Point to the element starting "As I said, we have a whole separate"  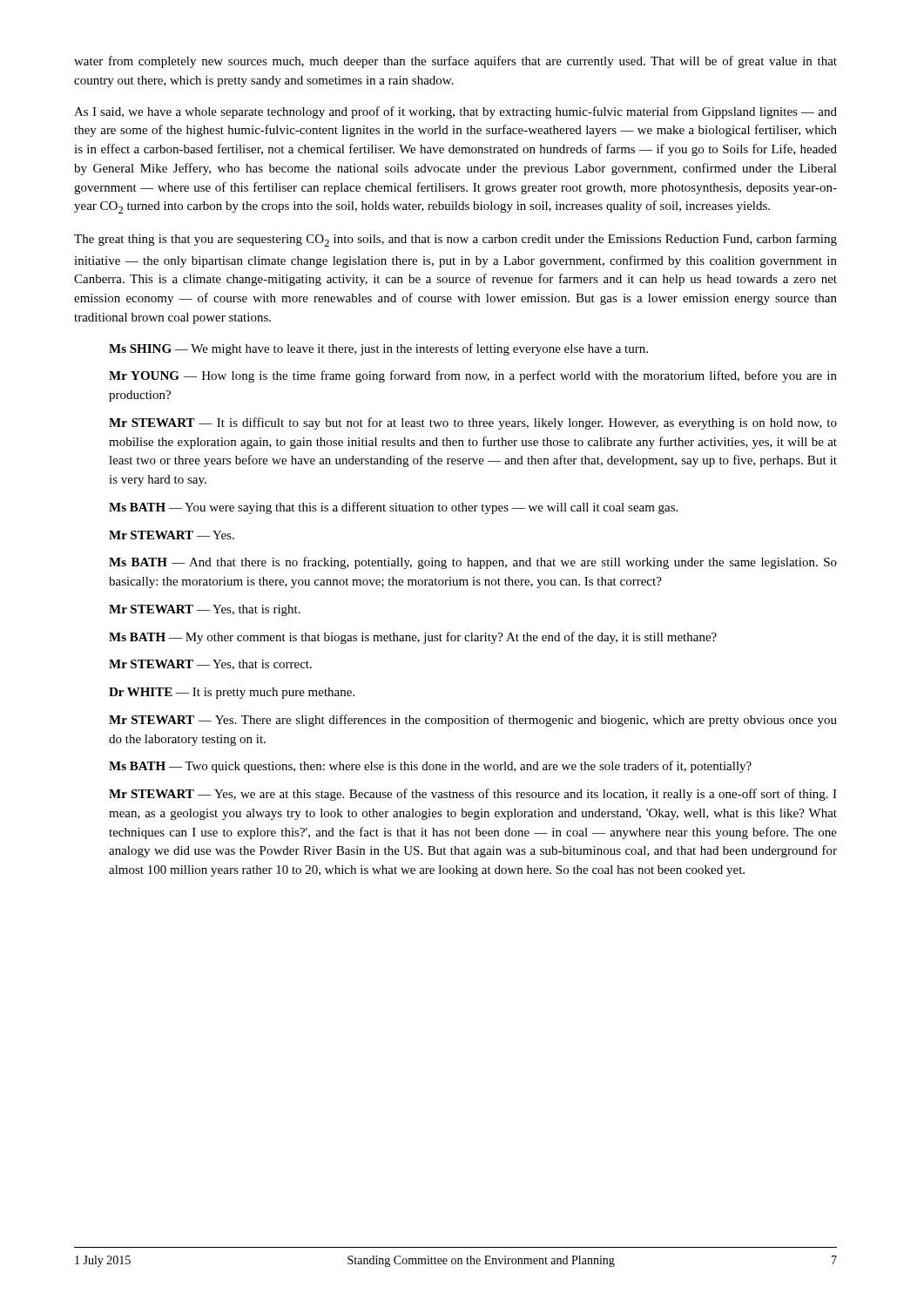(455, 160)
